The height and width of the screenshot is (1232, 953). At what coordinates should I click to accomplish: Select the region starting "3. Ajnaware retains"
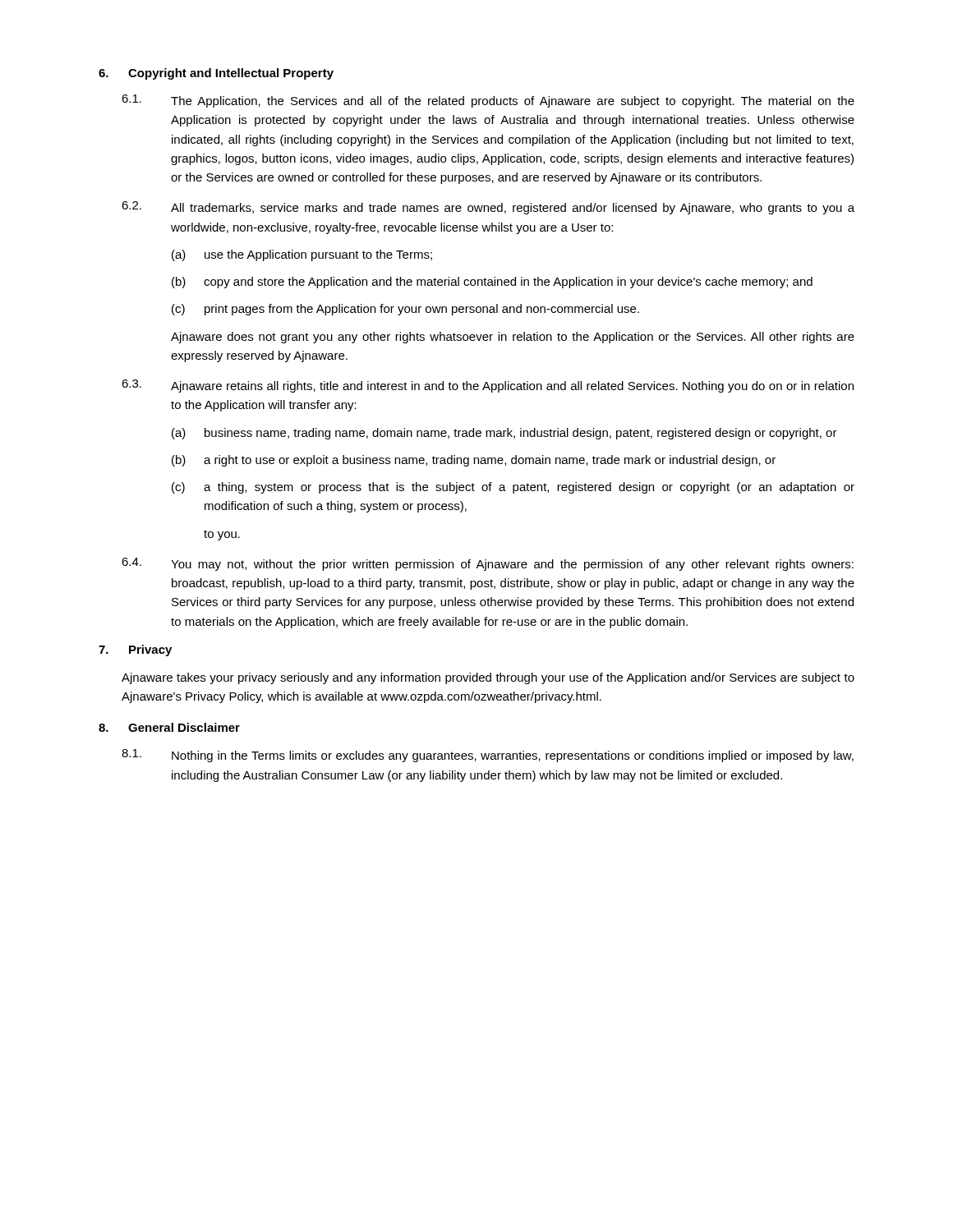click(x=476, y=459)
